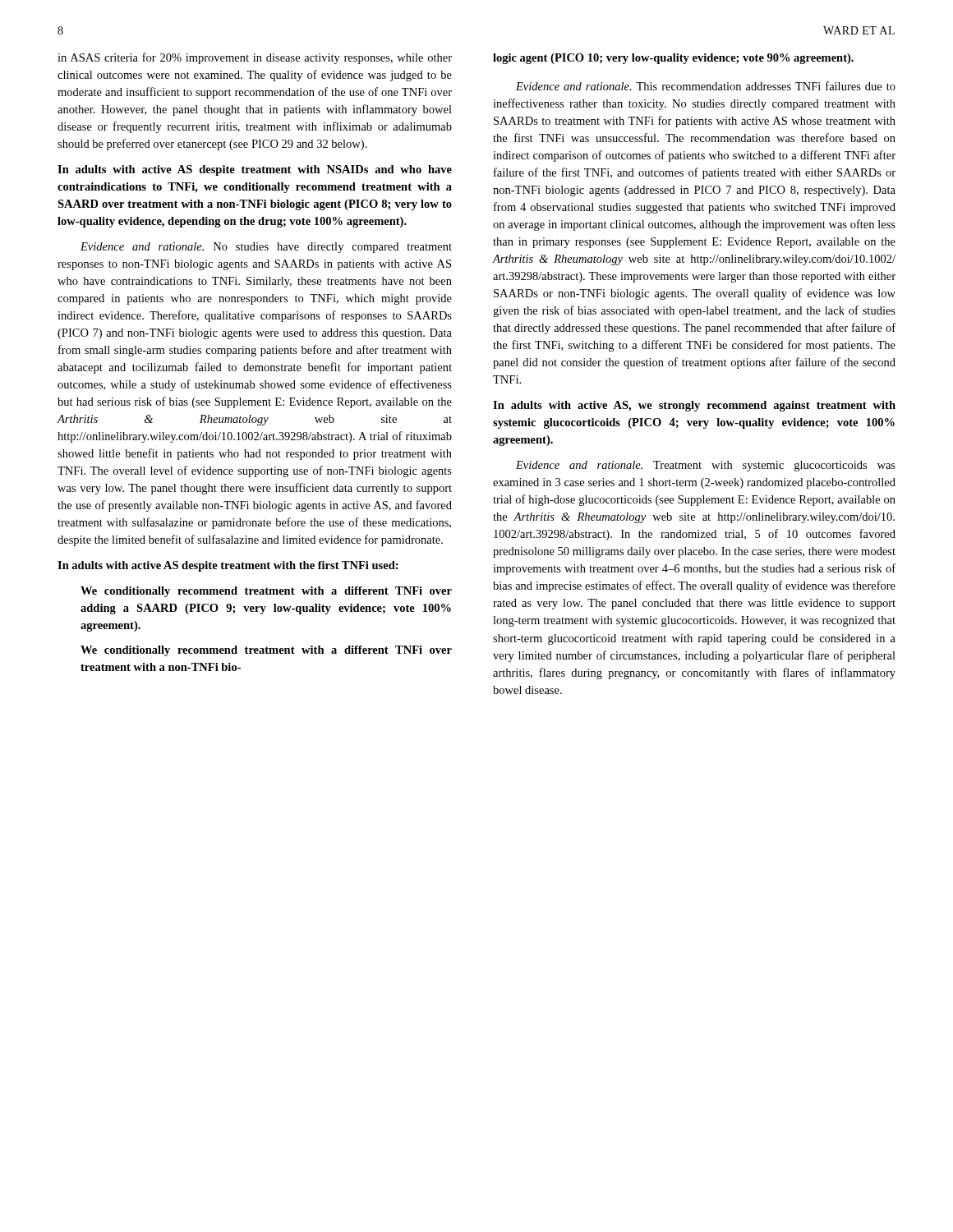Image resolution: width=953 pixels, height=1232 pixels.
Task: Find the text block containing "Evidence and rationale. No"
Action: [255, 394]
